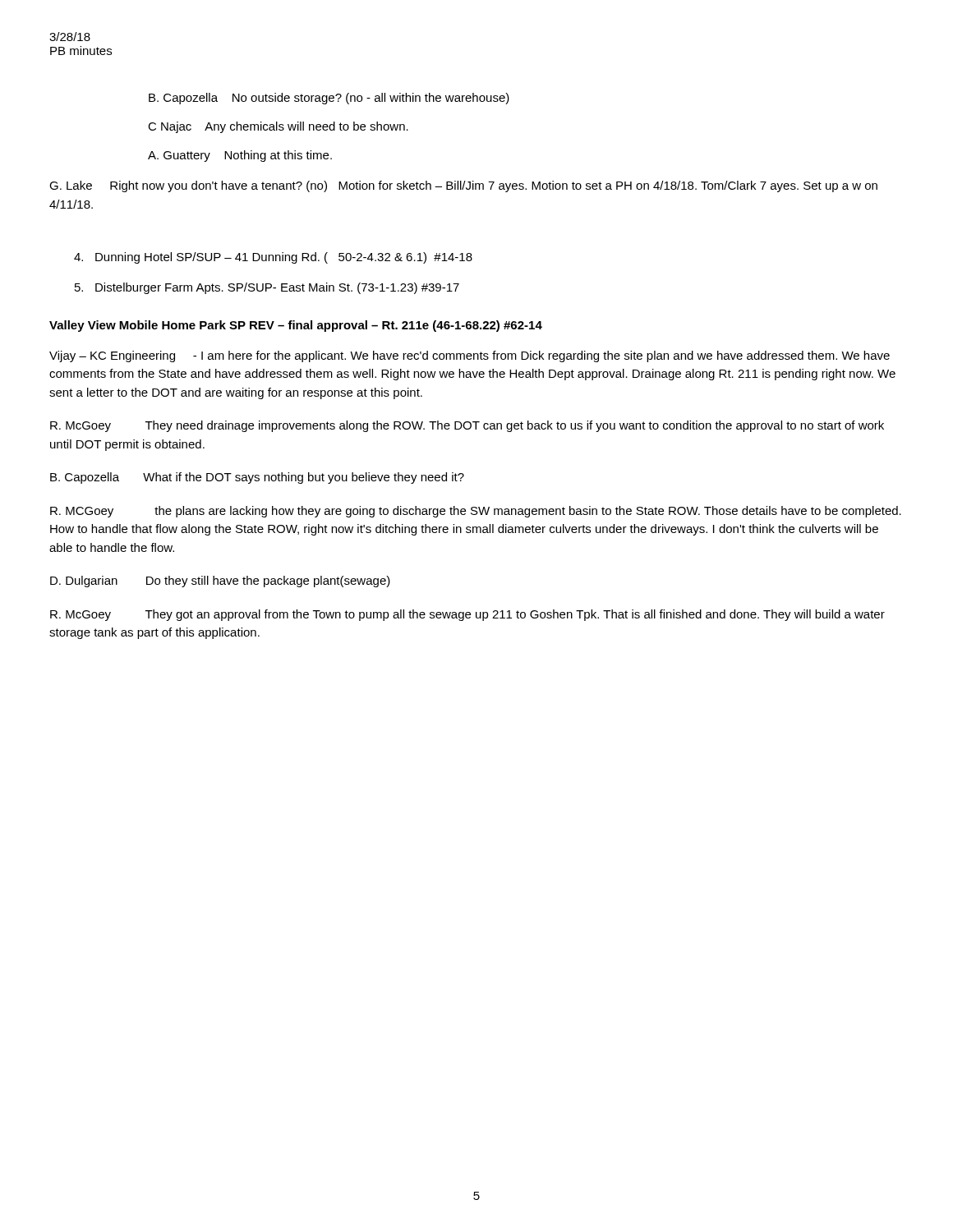Viewport: 953px width, 1232px height.
Task: Find the section header on this page that starts "Valley View Mobile Home Park SP REV"
Action: coord(296,325)
